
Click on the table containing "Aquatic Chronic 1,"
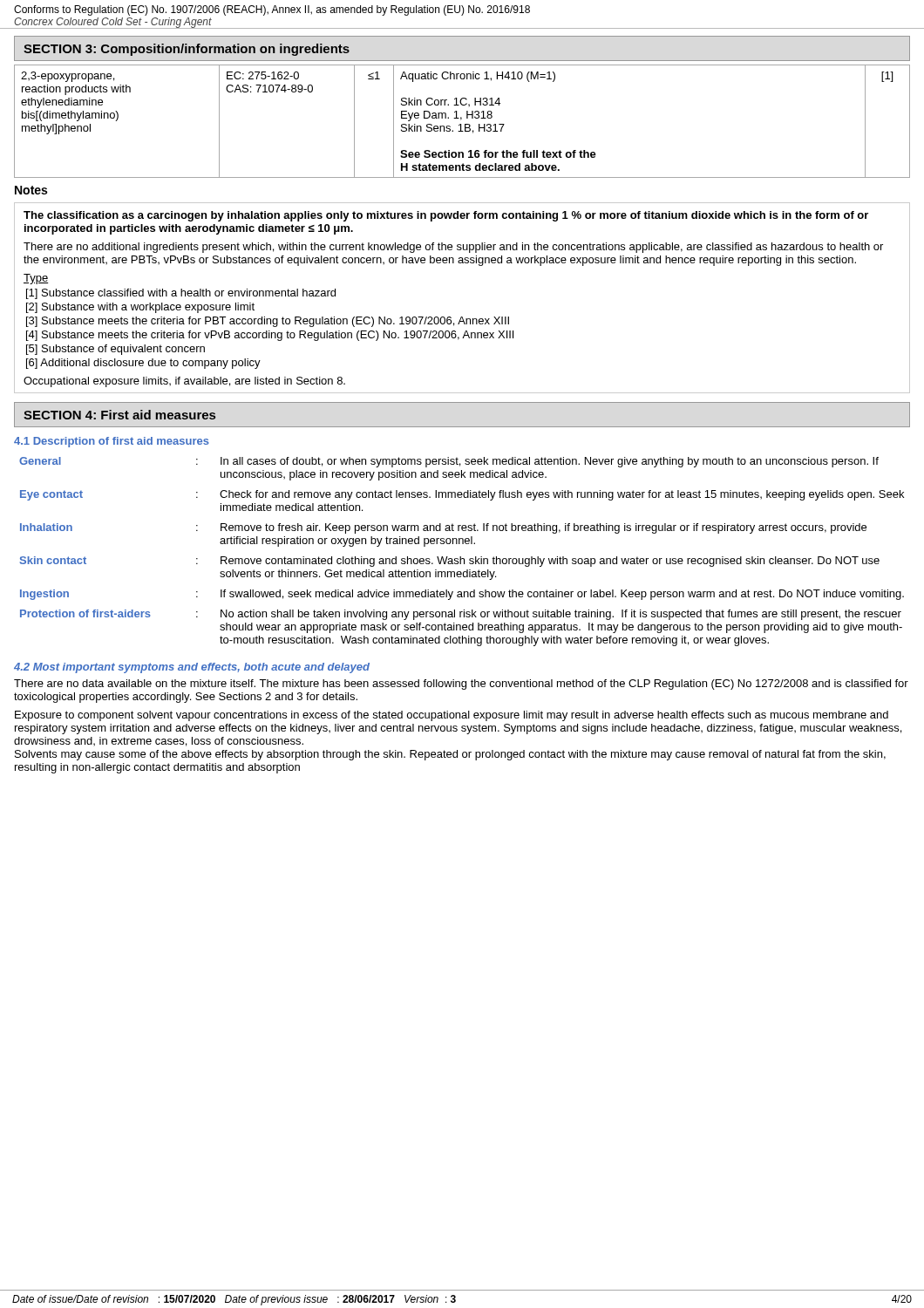point(462,121)
